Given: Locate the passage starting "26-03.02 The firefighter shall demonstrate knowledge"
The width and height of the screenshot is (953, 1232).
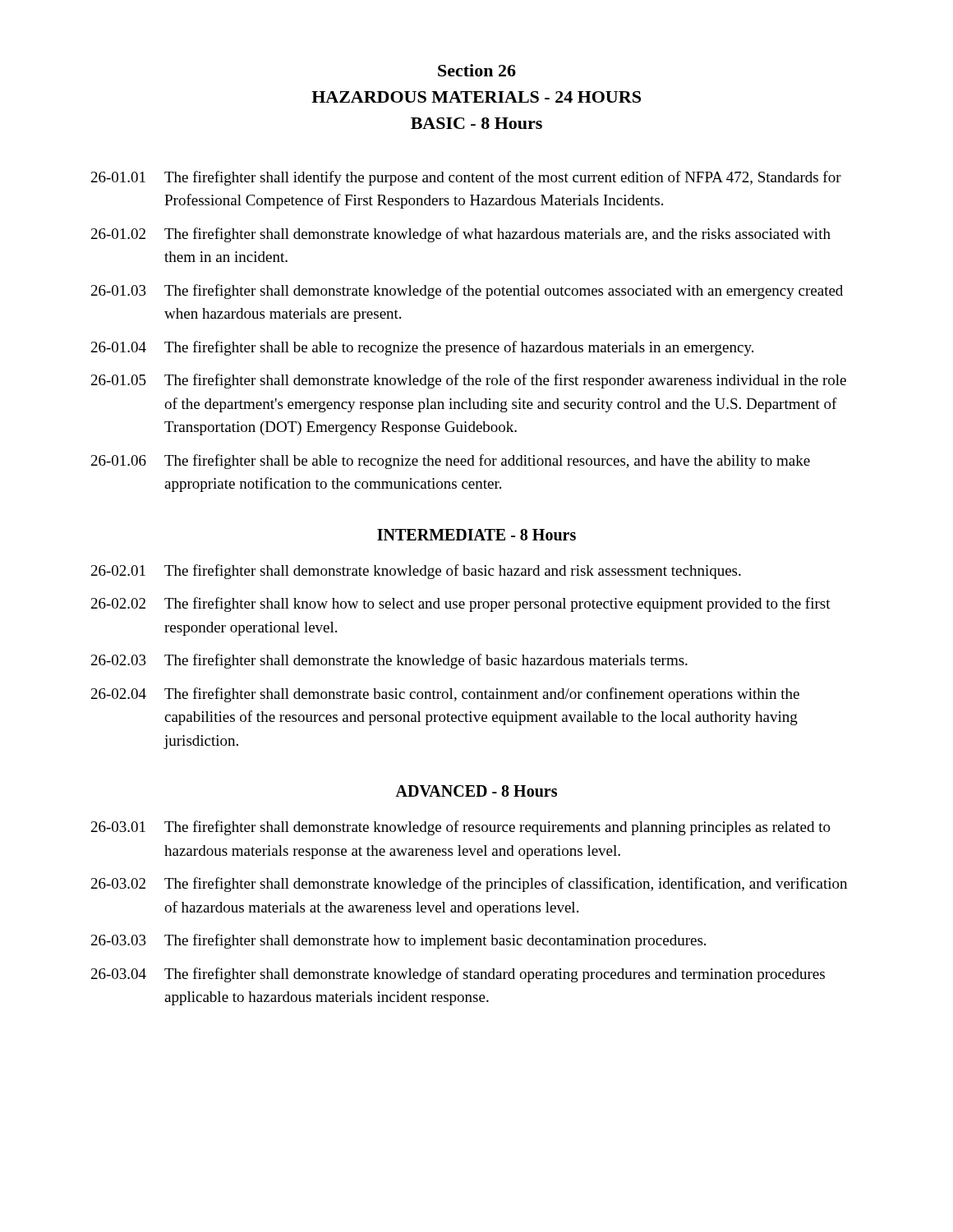Looking at the screenshot, I should tap(476, 896).
